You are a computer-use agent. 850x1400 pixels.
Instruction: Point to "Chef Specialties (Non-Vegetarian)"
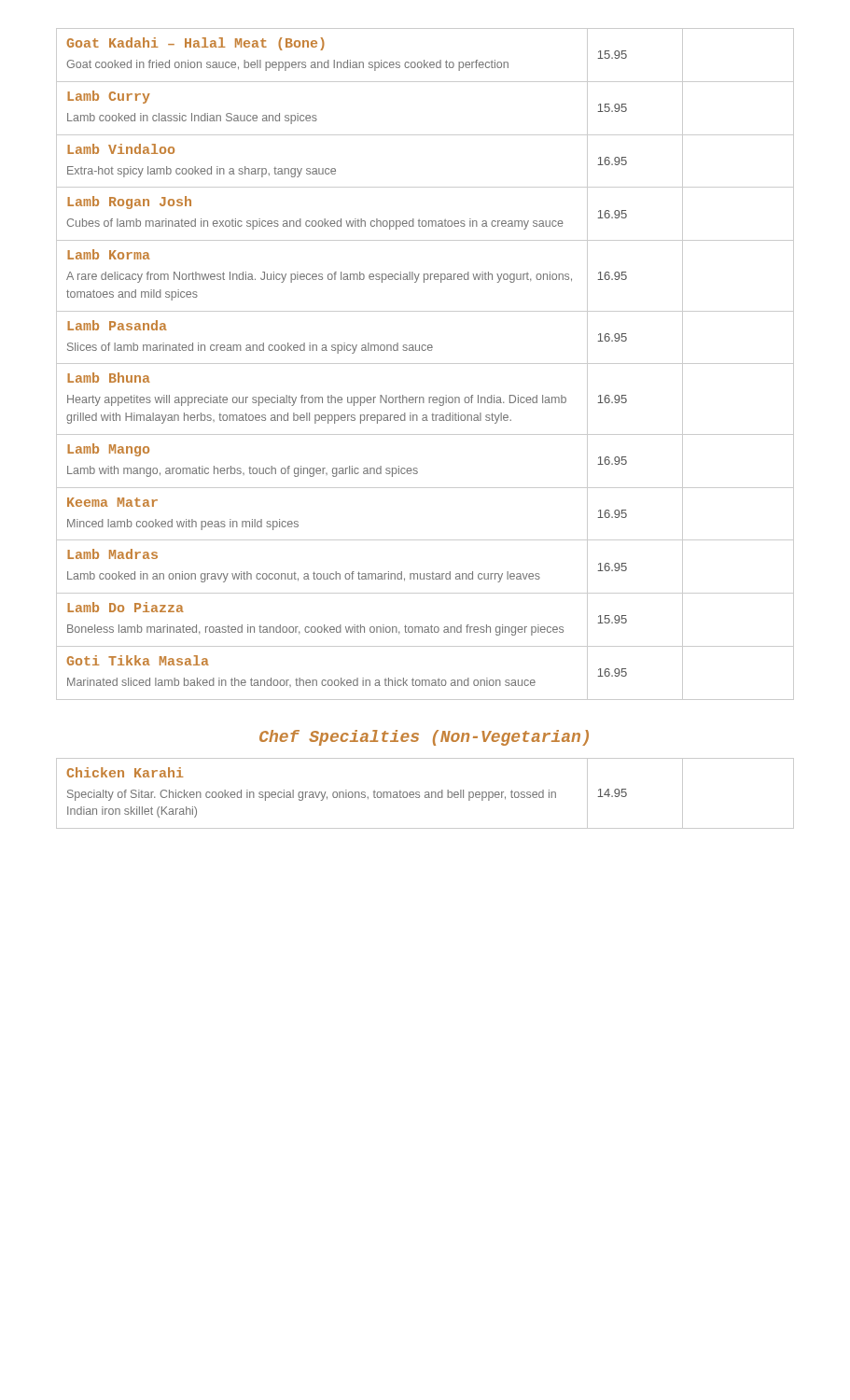[425, 737]
